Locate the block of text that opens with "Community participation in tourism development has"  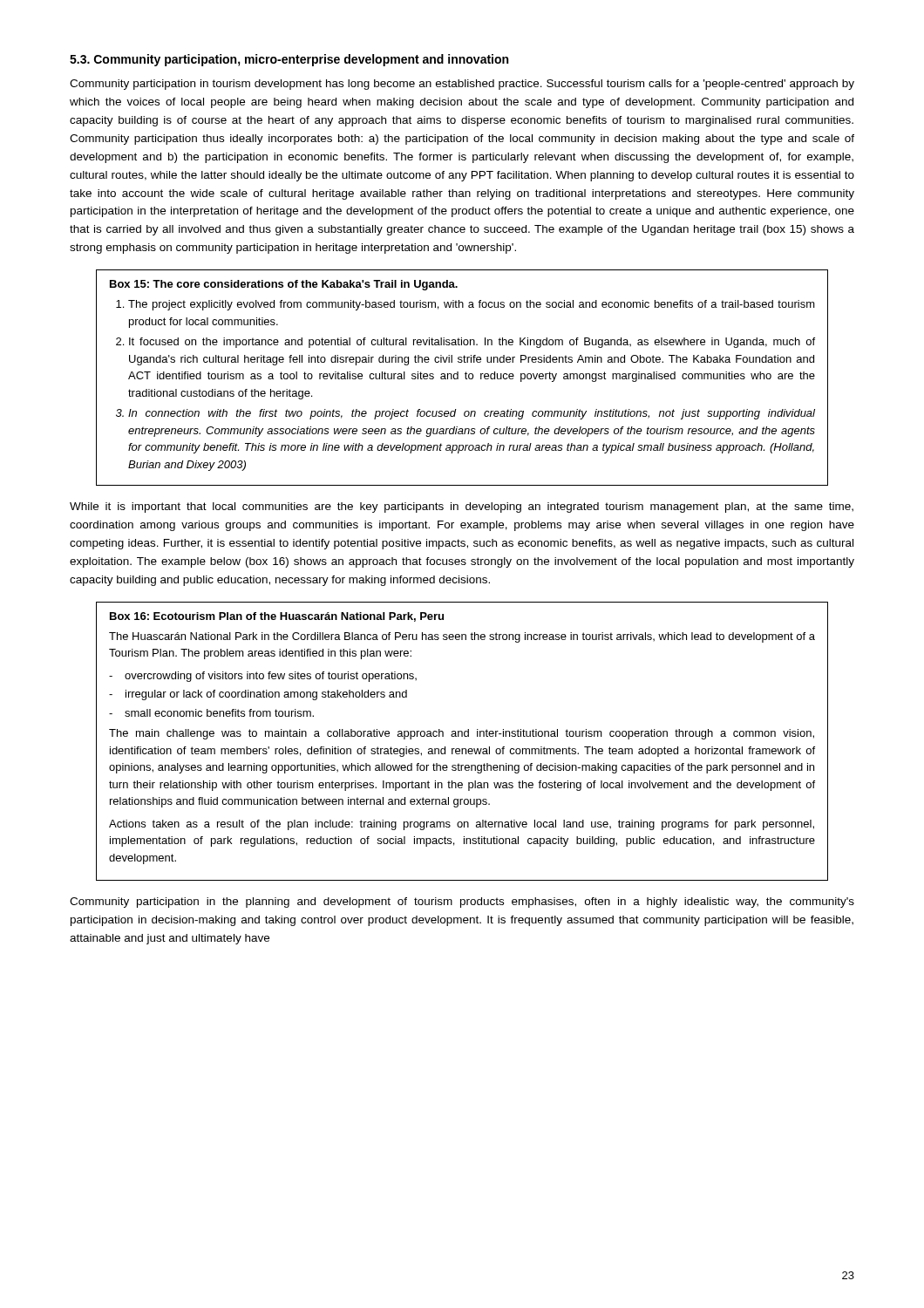coord(462,165)
